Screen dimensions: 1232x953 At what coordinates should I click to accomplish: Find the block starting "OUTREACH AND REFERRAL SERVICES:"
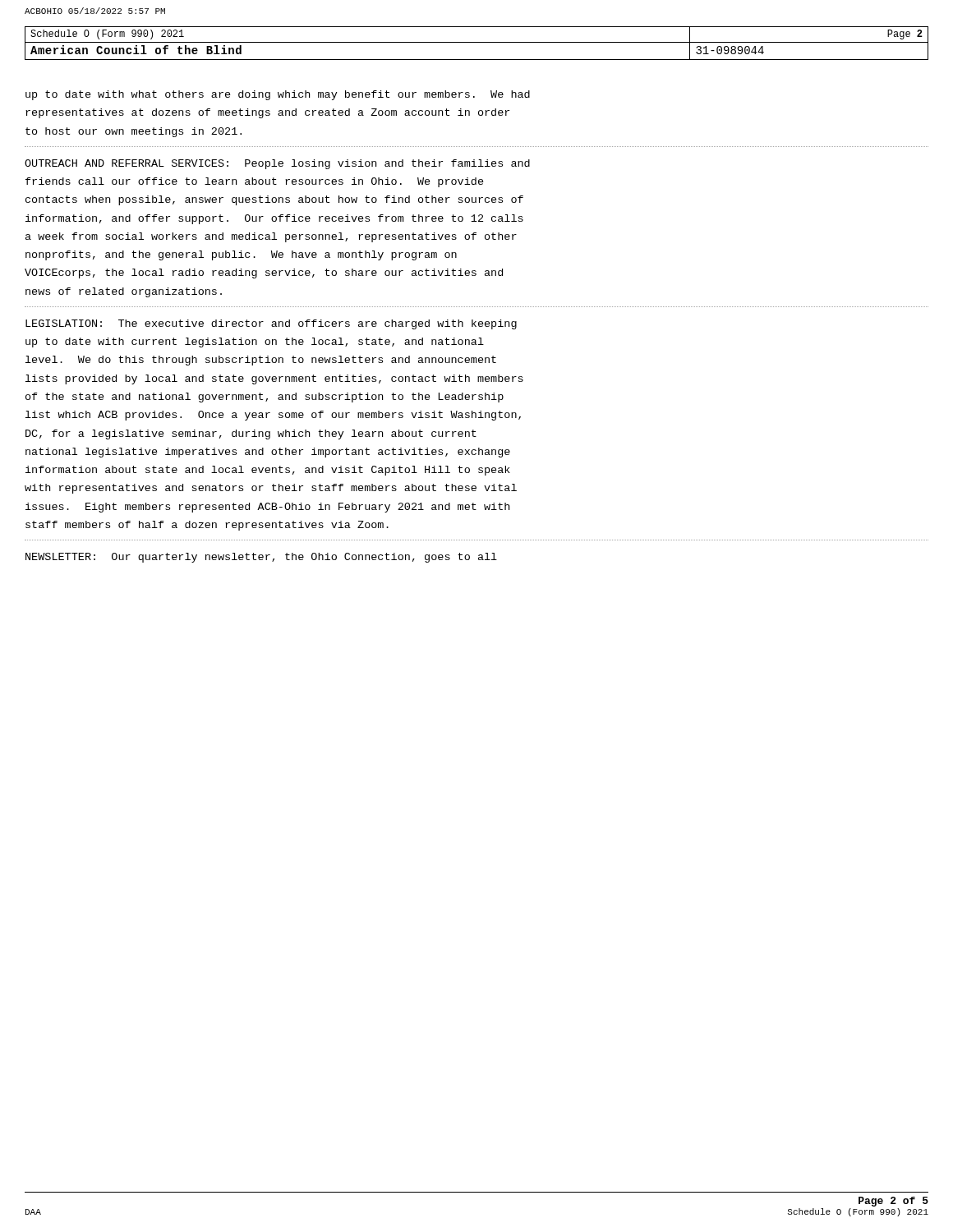tap(476, 228)
